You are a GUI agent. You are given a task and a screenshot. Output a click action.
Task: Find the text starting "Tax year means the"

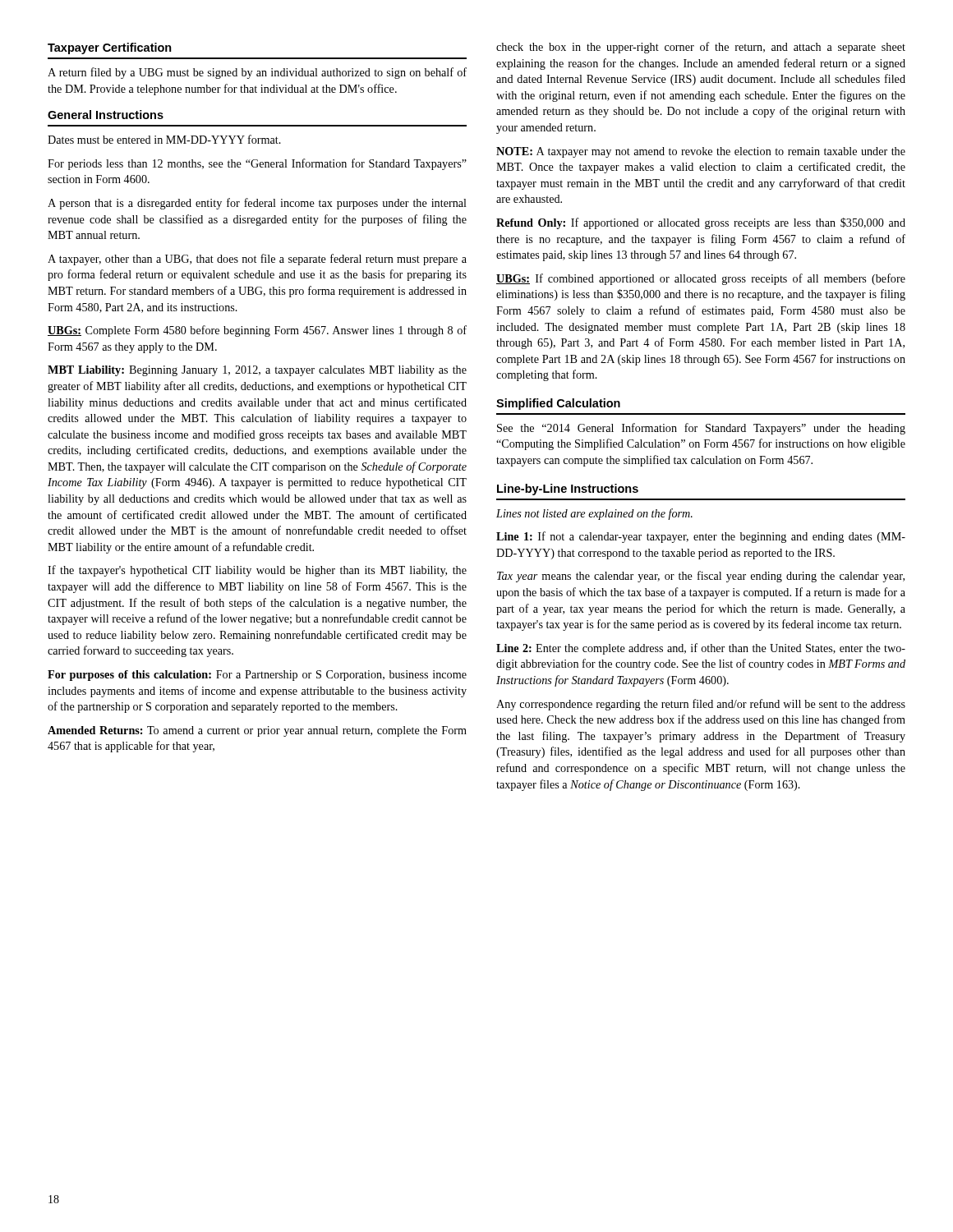coord(701,601)
